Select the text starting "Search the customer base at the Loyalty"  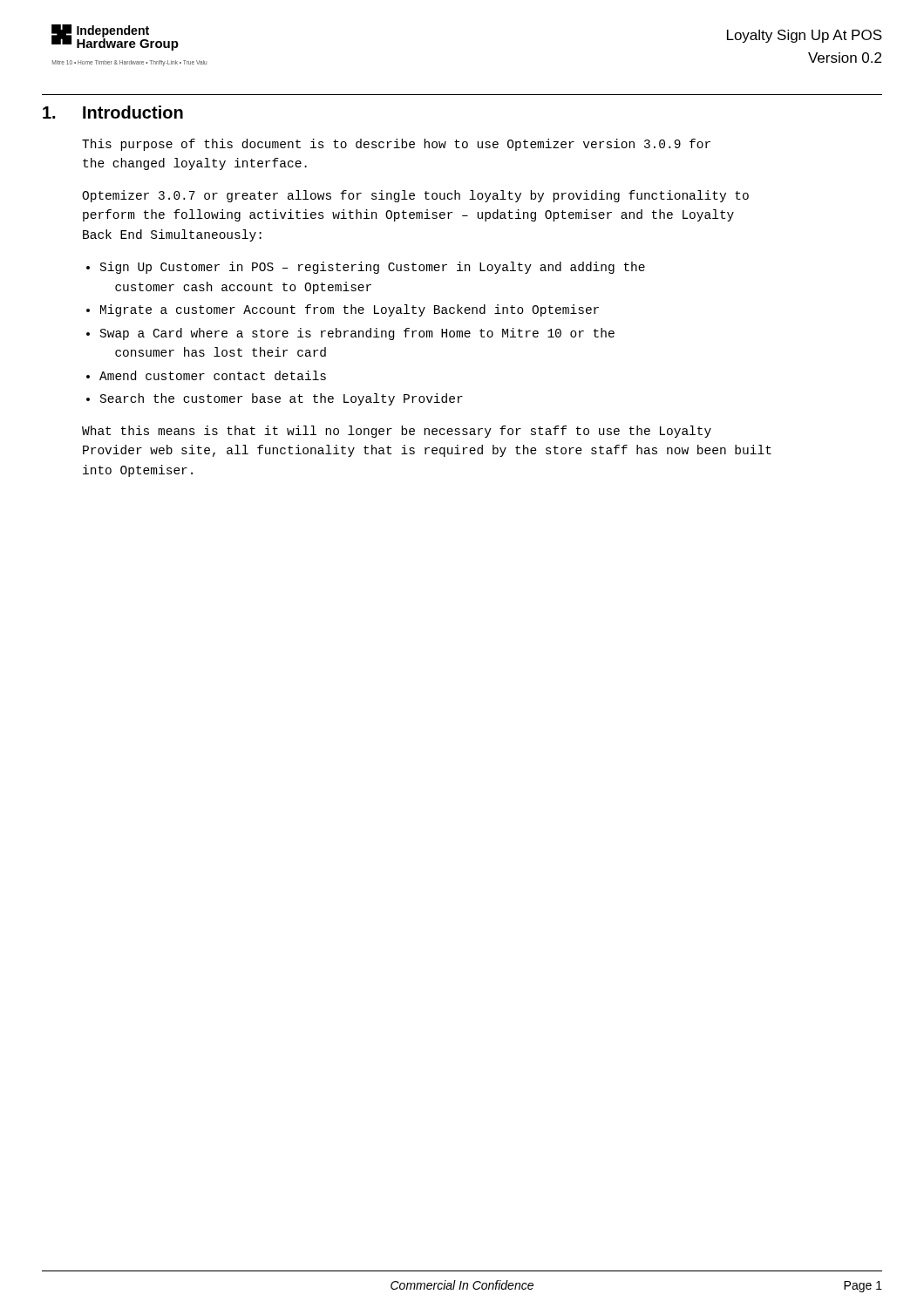coord(281,400)
